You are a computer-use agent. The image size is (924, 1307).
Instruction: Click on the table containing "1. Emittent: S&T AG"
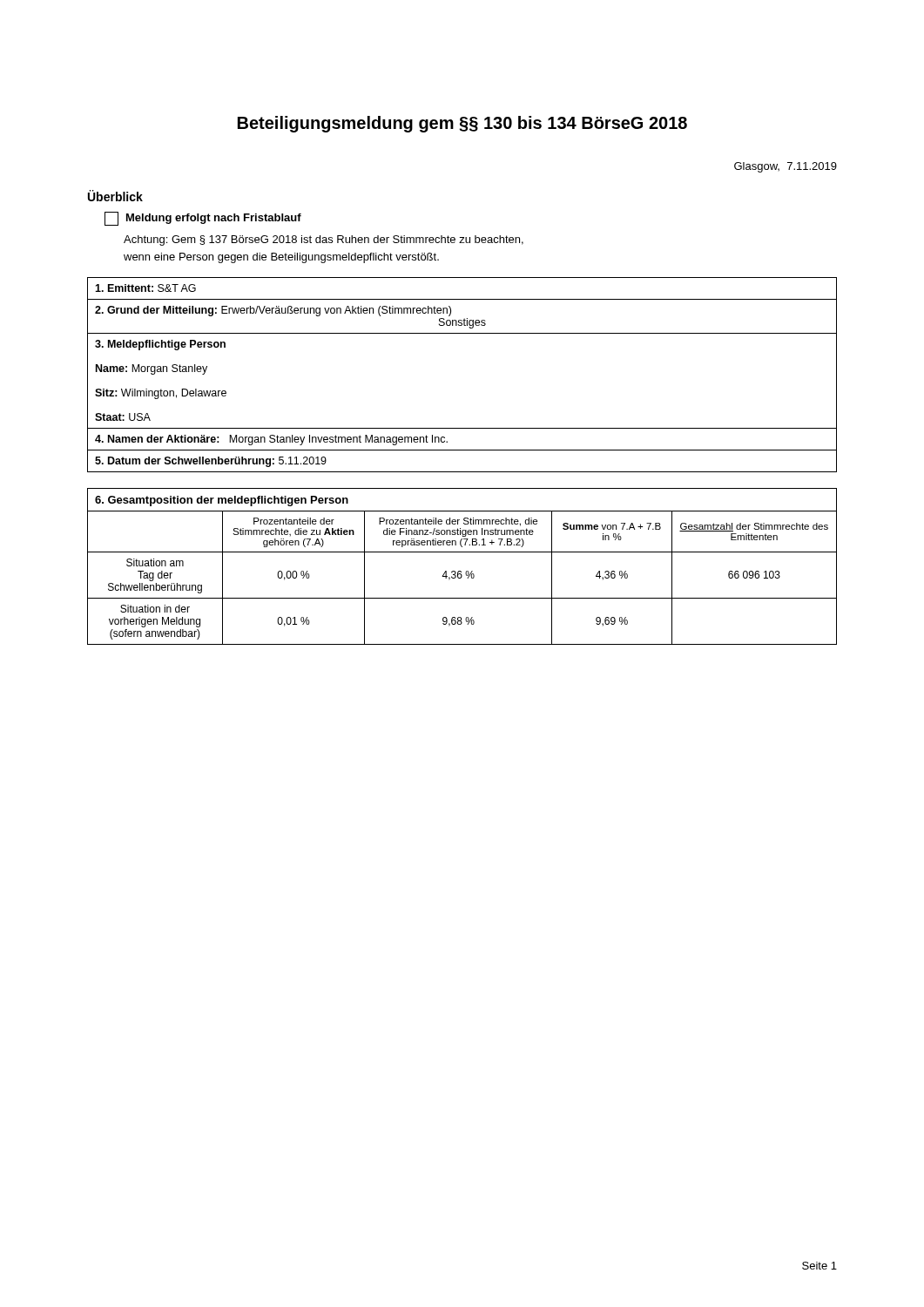(x=462, y=375)
